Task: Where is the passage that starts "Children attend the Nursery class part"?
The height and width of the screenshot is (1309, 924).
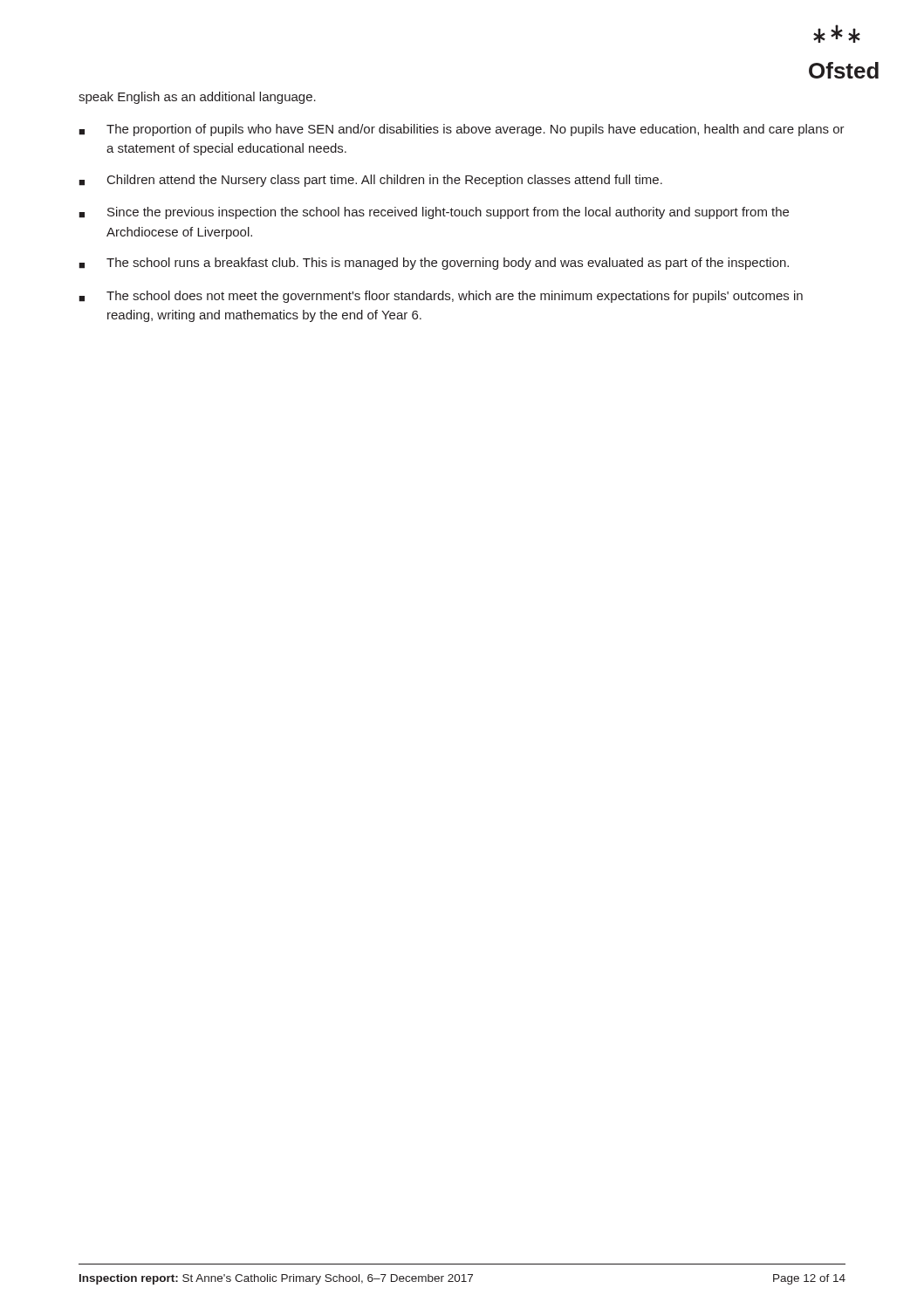Action: click(x=462, y=180)
